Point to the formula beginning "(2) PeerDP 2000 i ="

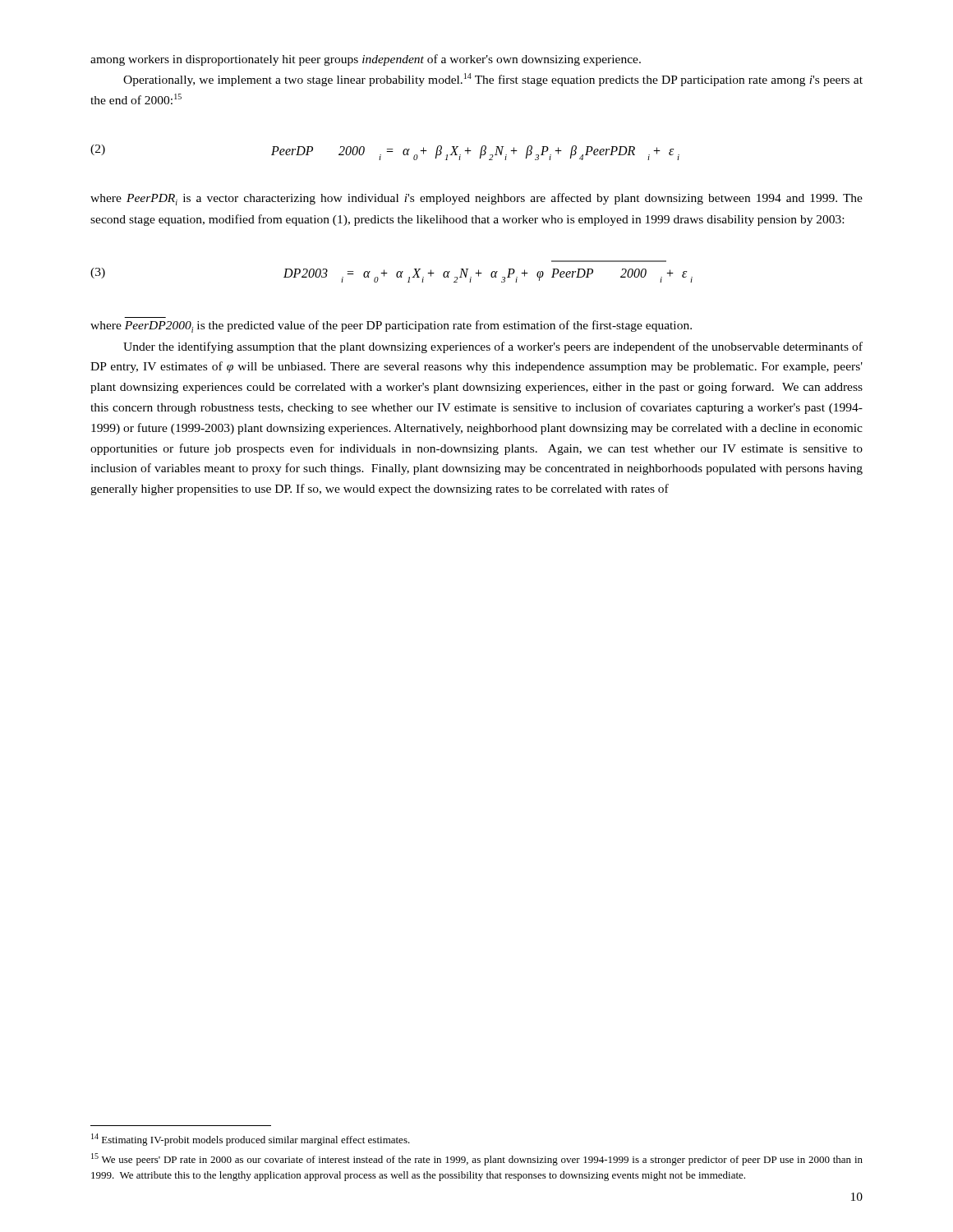(x=476, y=149)
